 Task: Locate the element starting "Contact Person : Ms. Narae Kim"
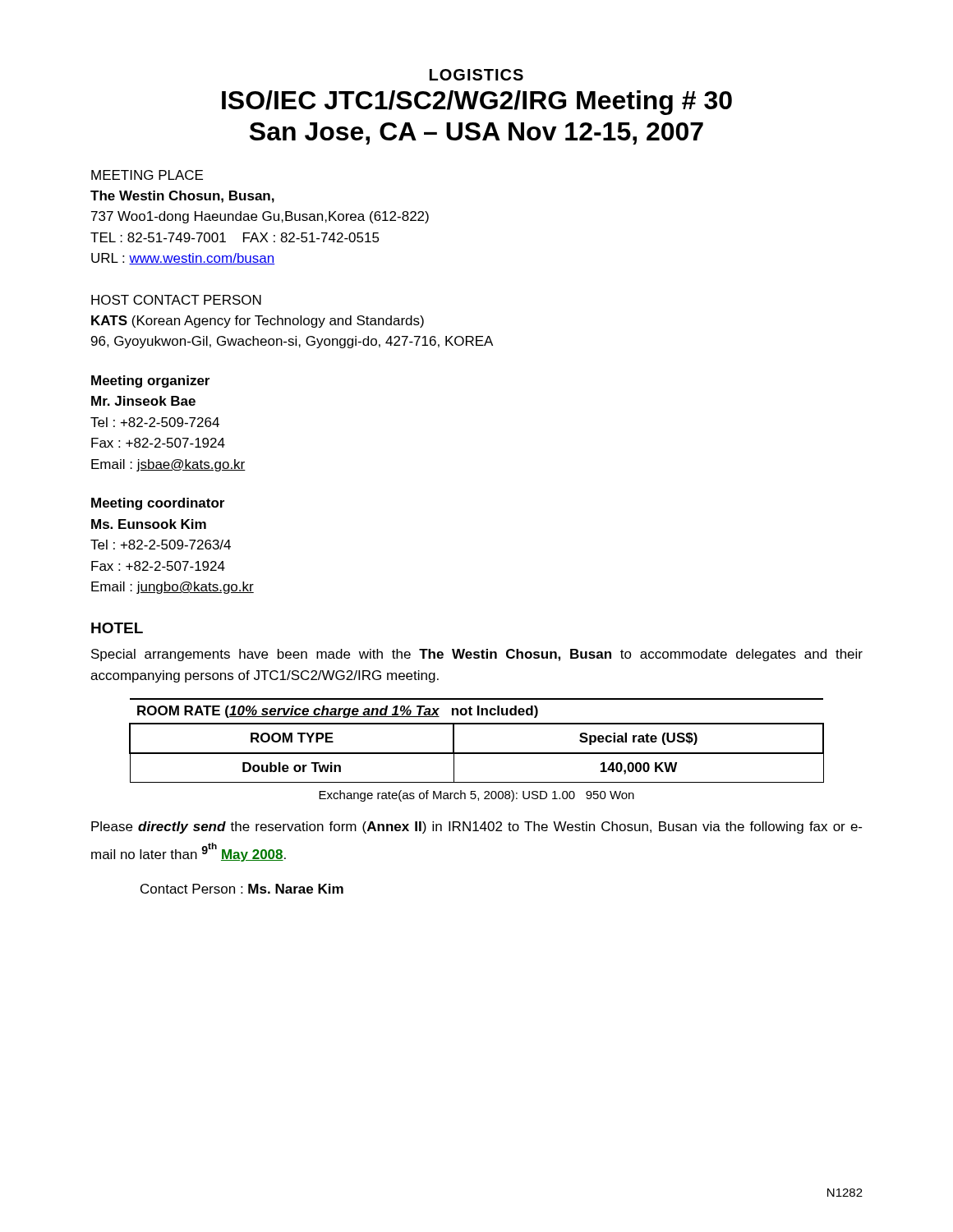pyautogui.click(x=242, y=889)
